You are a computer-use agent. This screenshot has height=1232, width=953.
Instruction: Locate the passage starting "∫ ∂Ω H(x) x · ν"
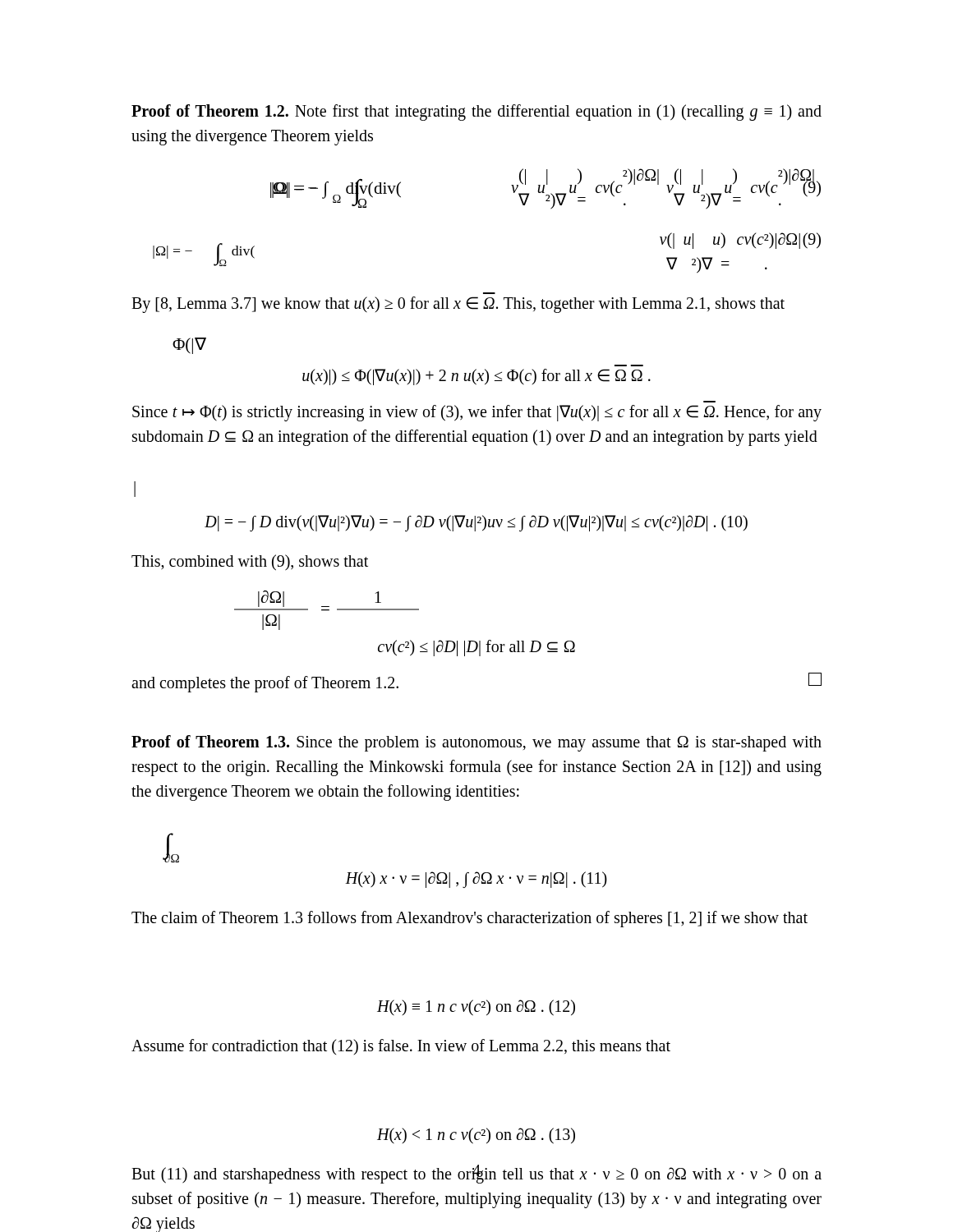[x=171, y=848]
